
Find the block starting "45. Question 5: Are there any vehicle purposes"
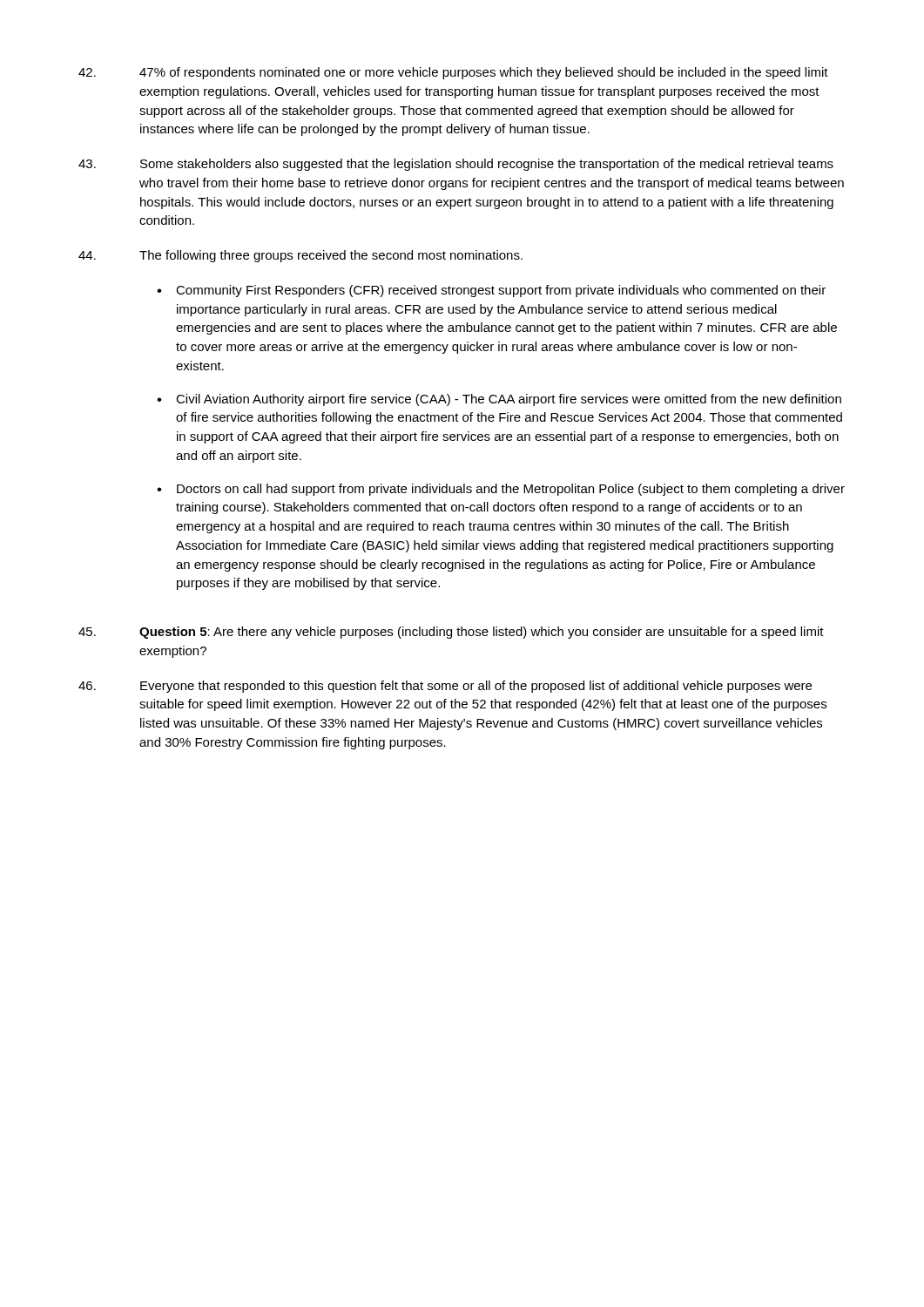pos(462,641)
